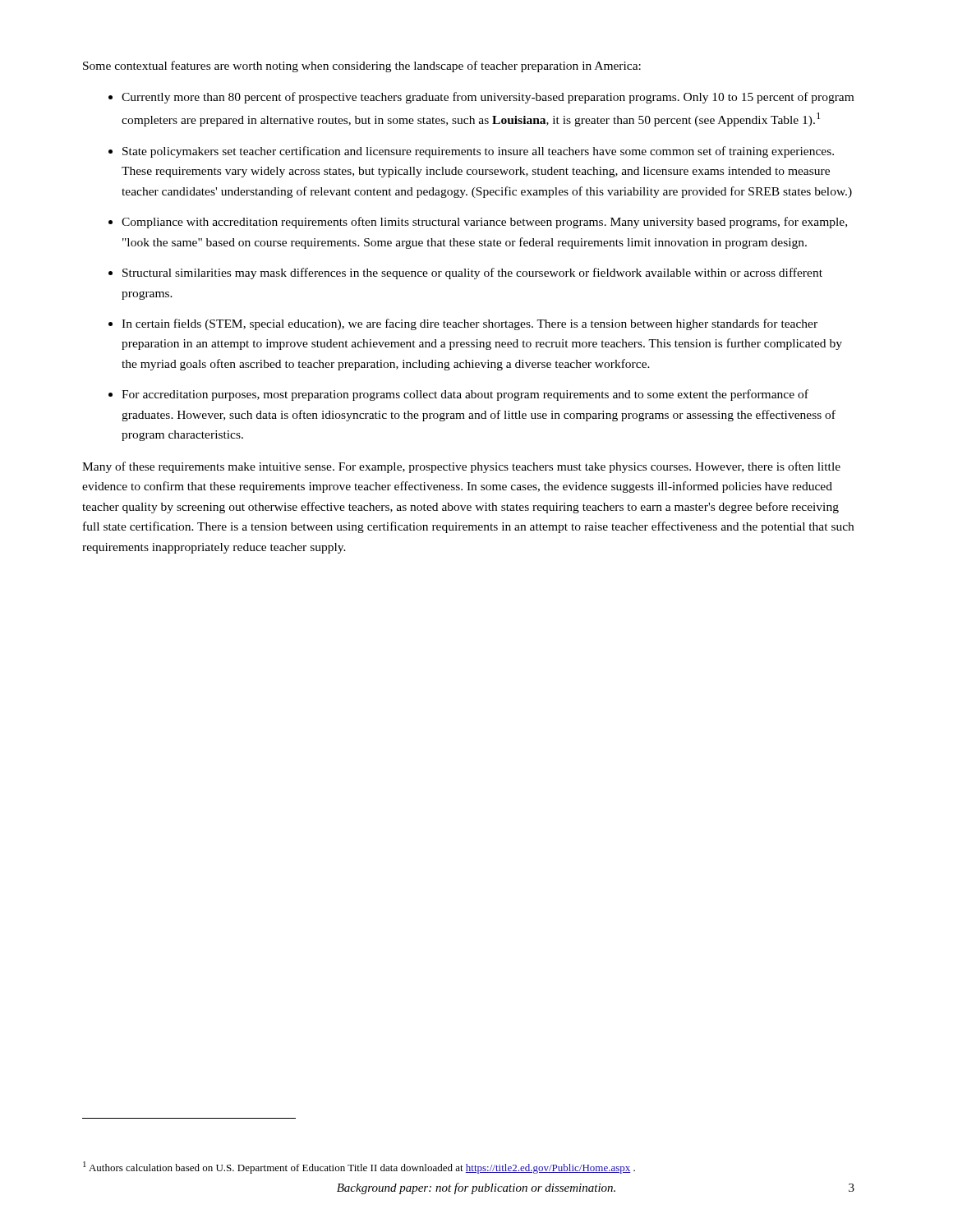Select the block starting "Some contextual features are worth"
953x1232 pixels.
pos(362,65)
